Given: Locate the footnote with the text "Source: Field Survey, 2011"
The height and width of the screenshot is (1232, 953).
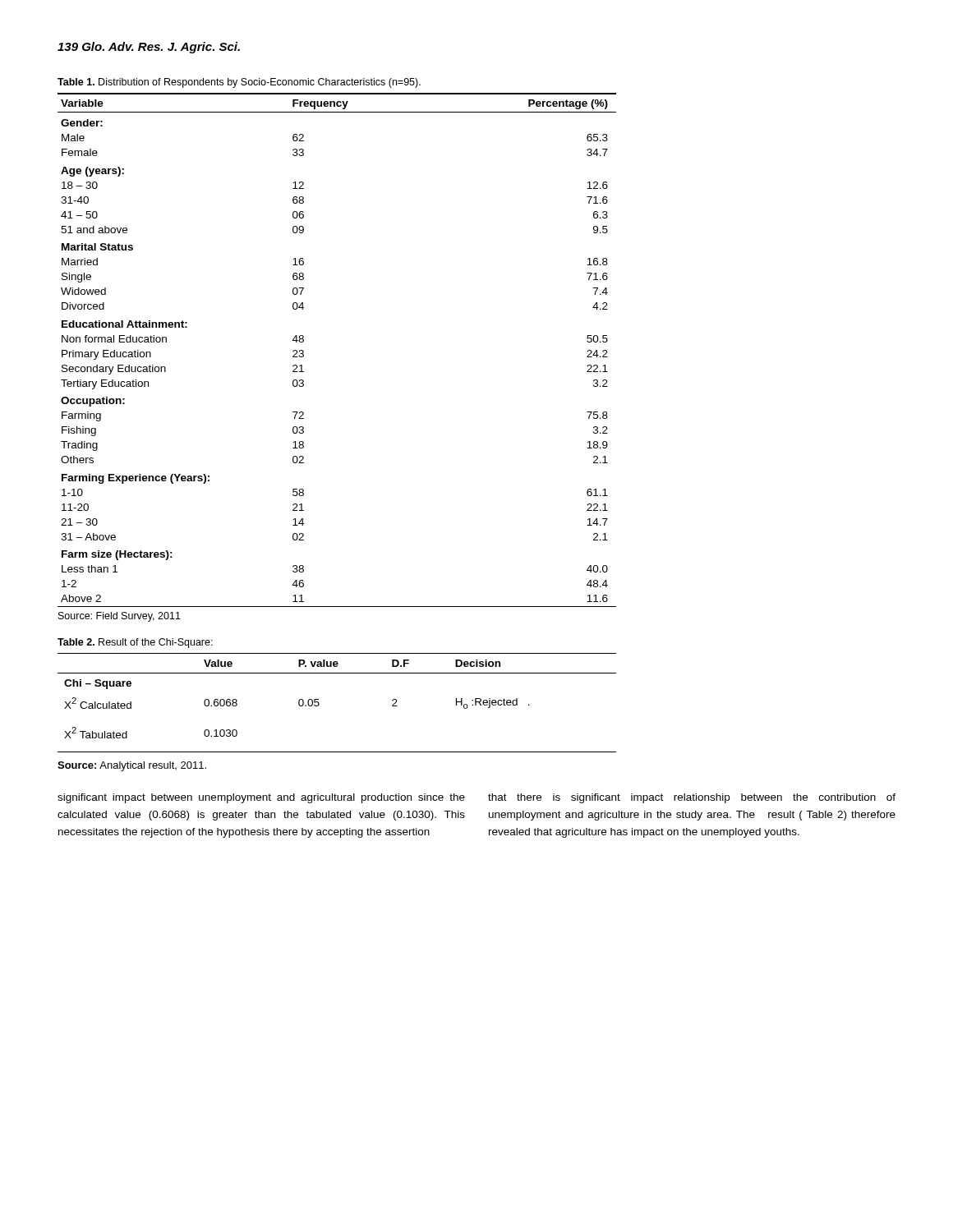Looking at the screenshot, I should [119, 616].
